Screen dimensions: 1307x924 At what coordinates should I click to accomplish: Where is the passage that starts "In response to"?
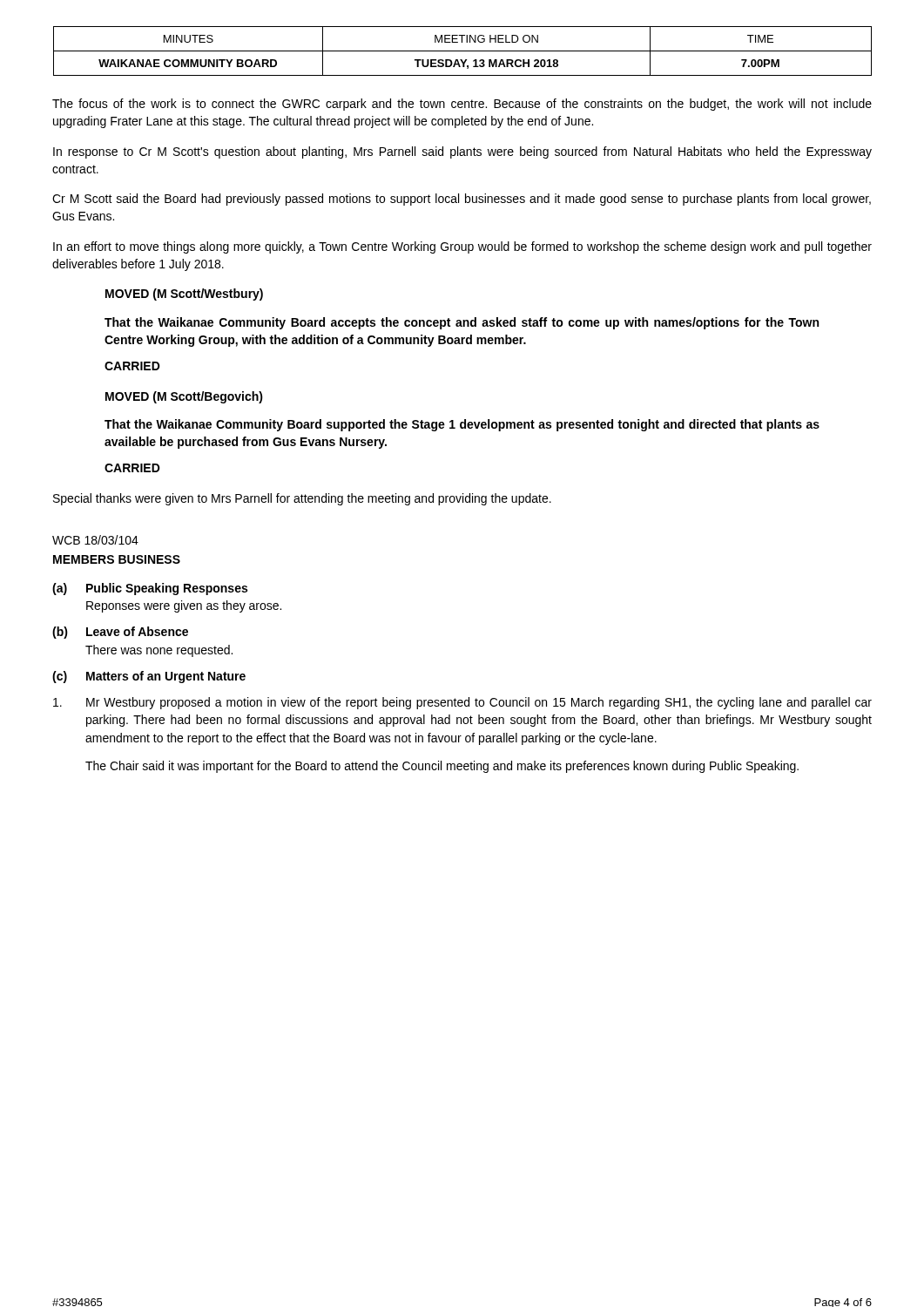click(462, 160)
